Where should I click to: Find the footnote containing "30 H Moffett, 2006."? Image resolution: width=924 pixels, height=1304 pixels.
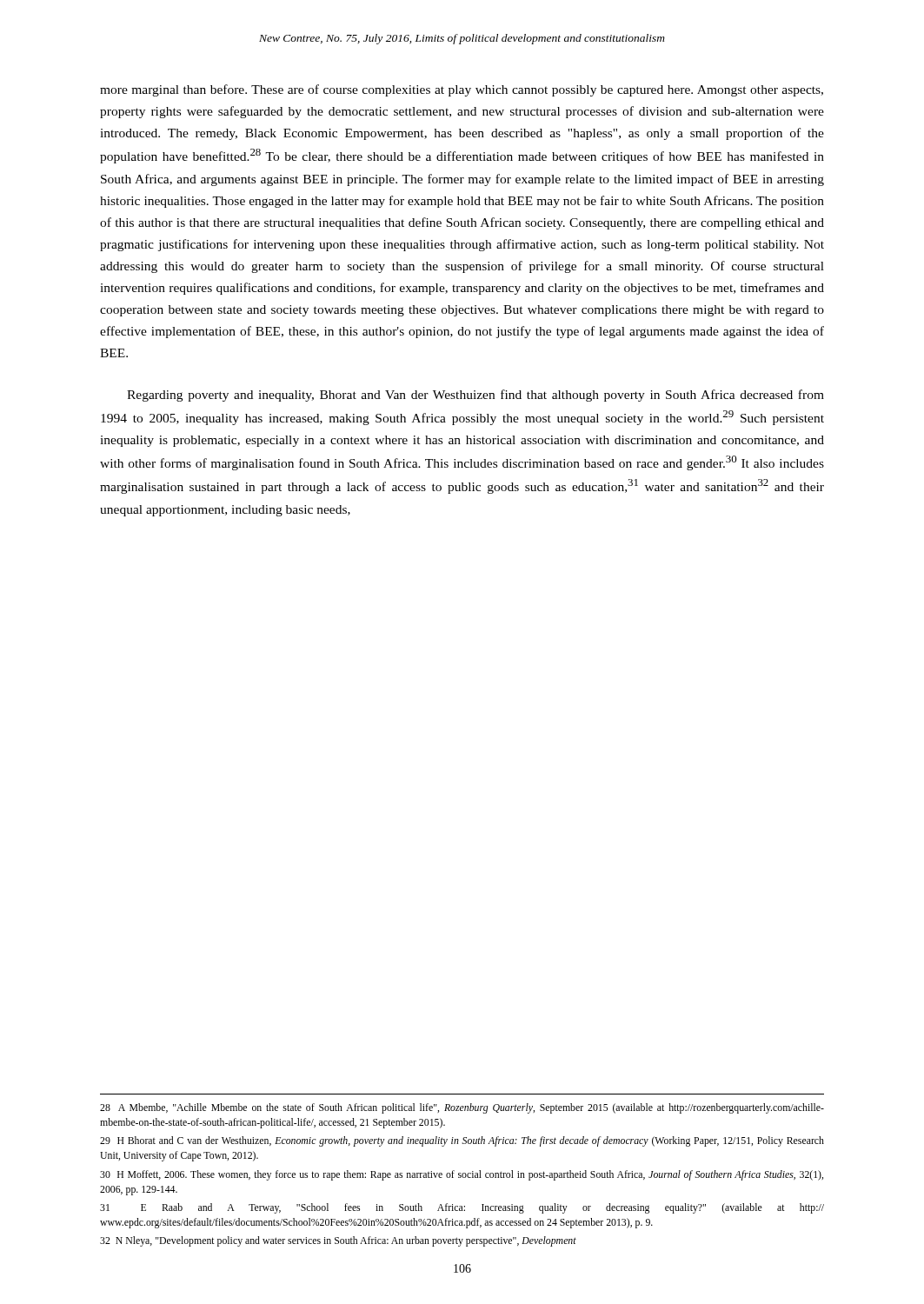click(x=462, y=1181)
